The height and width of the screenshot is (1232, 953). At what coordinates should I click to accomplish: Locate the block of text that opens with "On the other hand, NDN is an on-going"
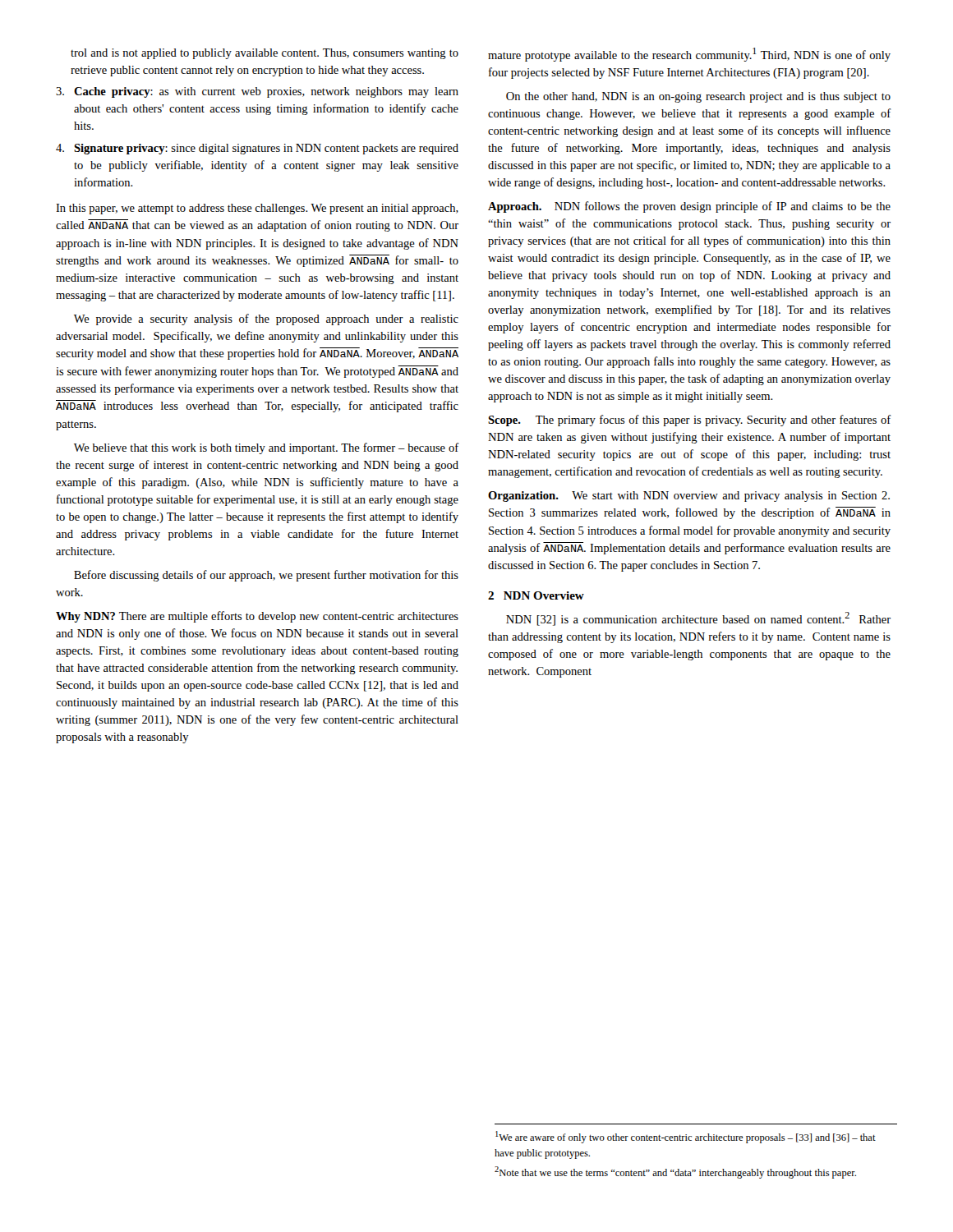click(689, 140)
